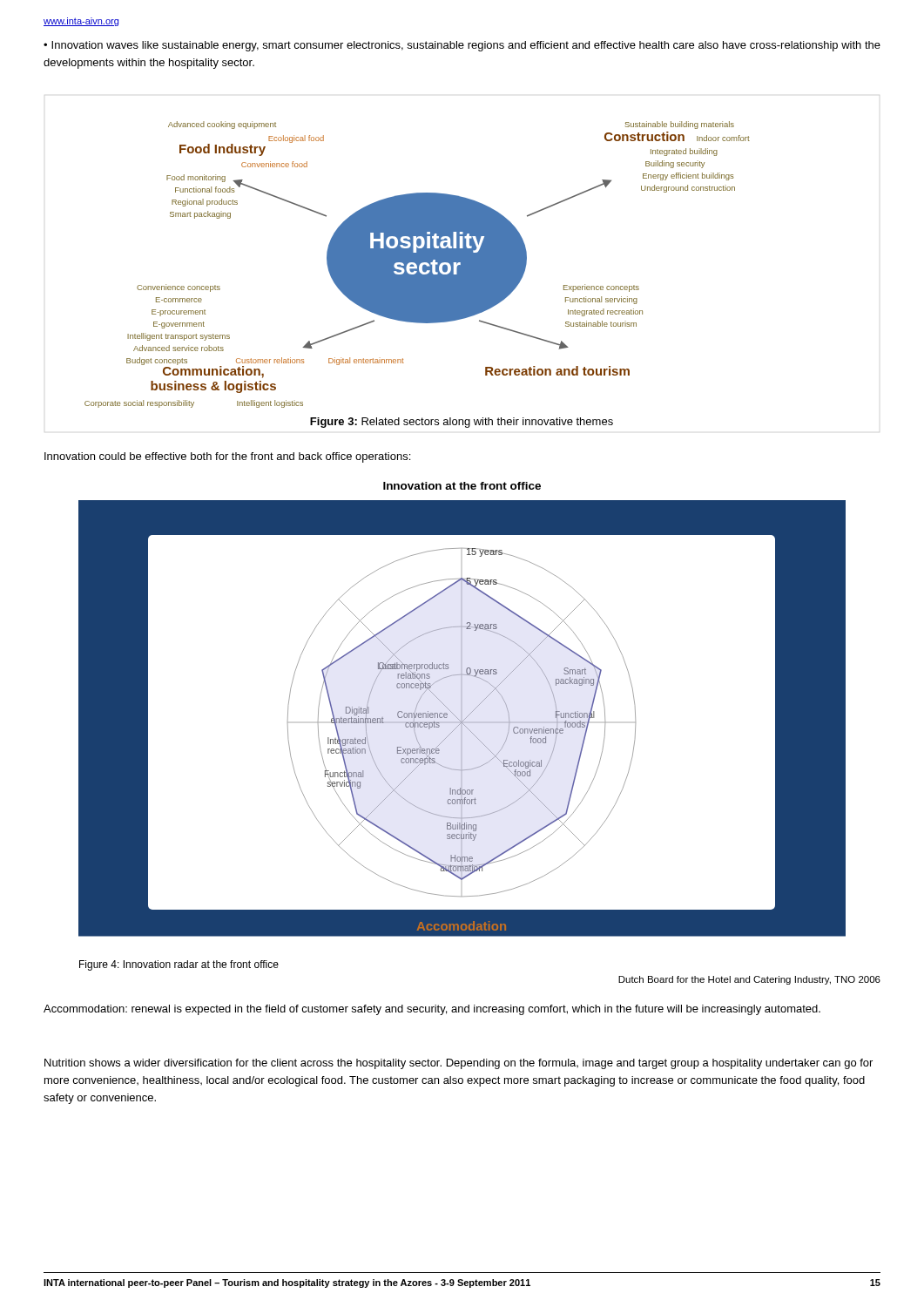
Task: Locate the text block that reads "Accommodation: renewal is expected in"
Action: coord(432,1009)
